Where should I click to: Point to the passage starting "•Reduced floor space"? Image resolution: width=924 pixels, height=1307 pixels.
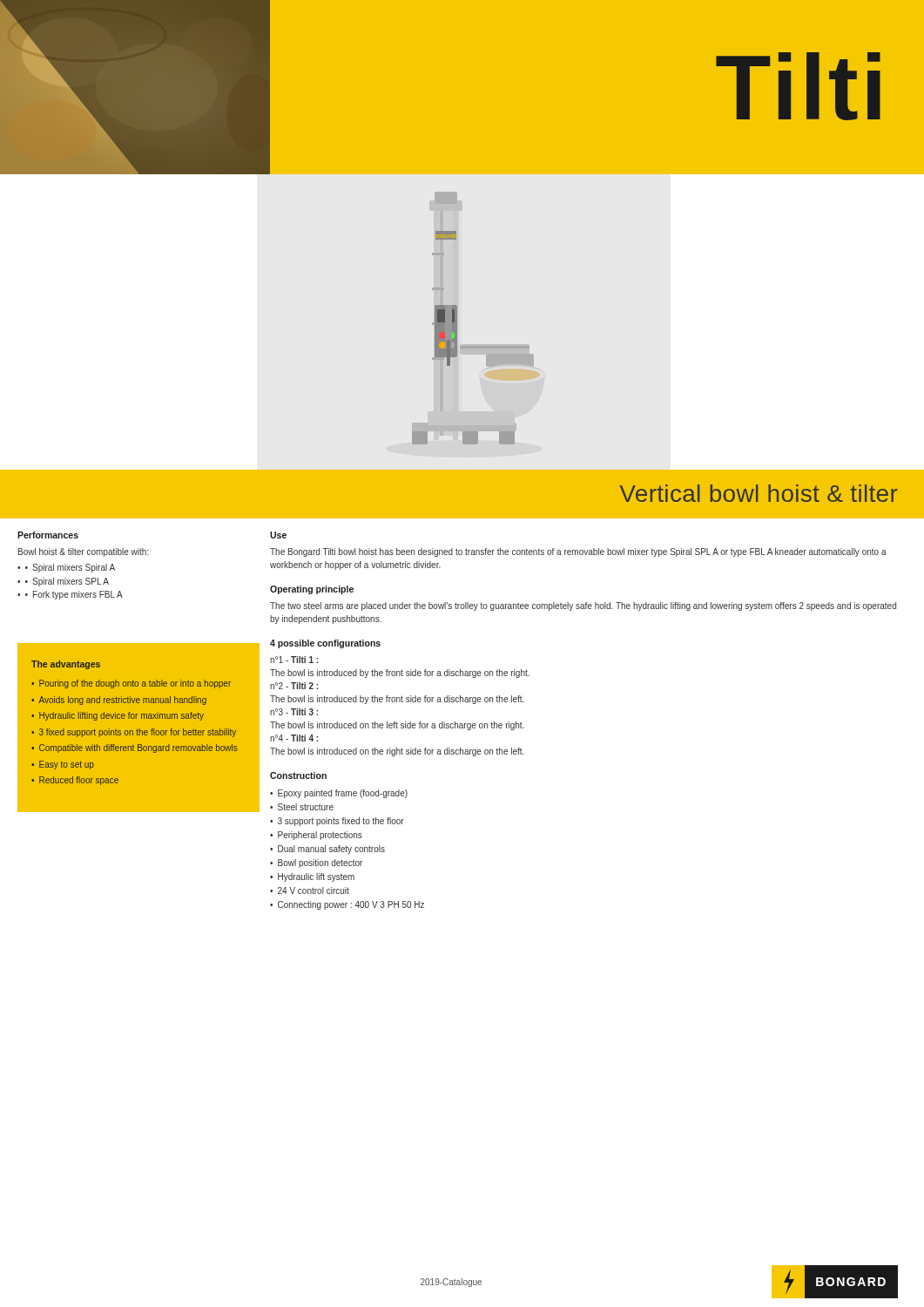coord(75,781)
